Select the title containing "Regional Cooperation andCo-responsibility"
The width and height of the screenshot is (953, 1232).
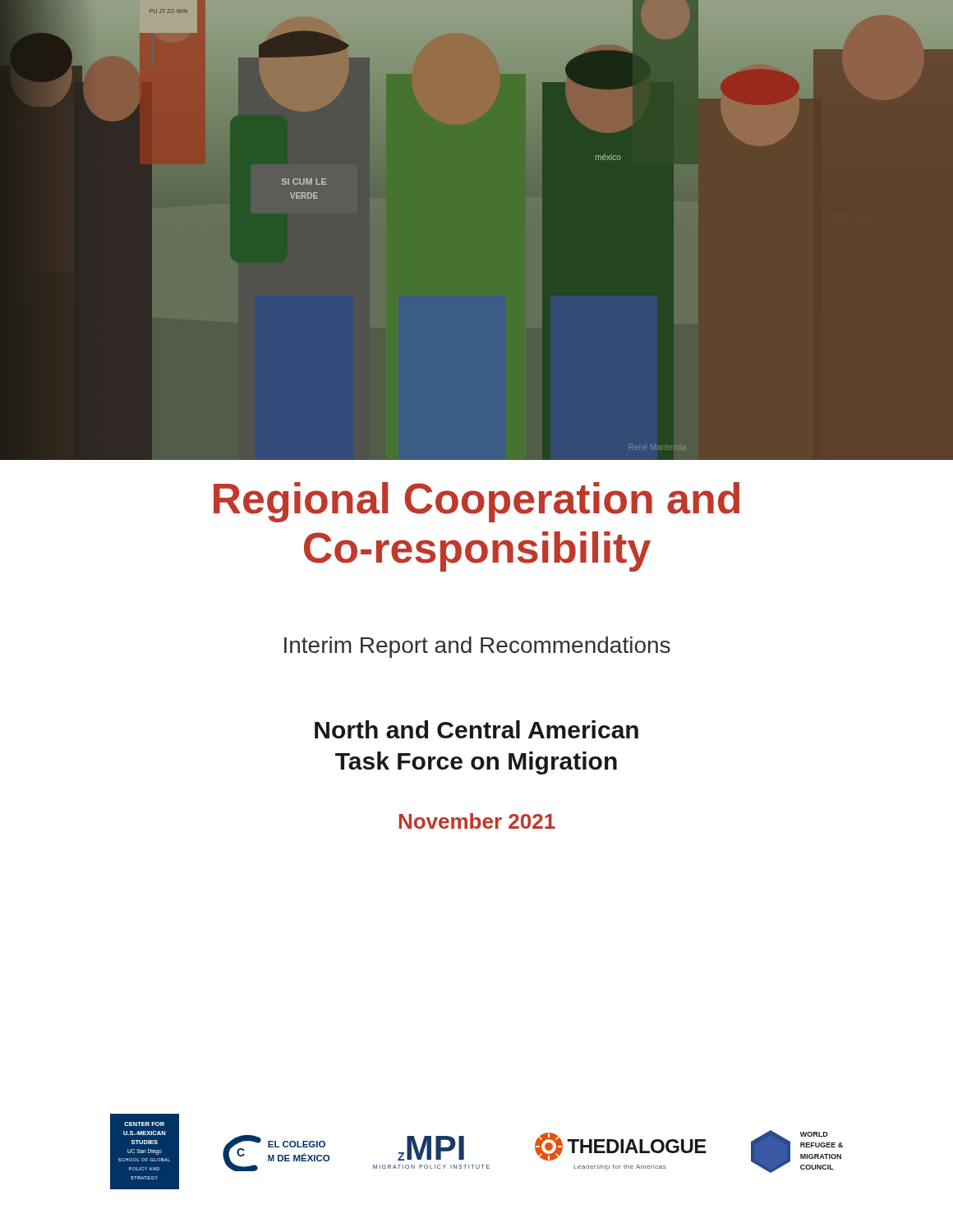476,524
